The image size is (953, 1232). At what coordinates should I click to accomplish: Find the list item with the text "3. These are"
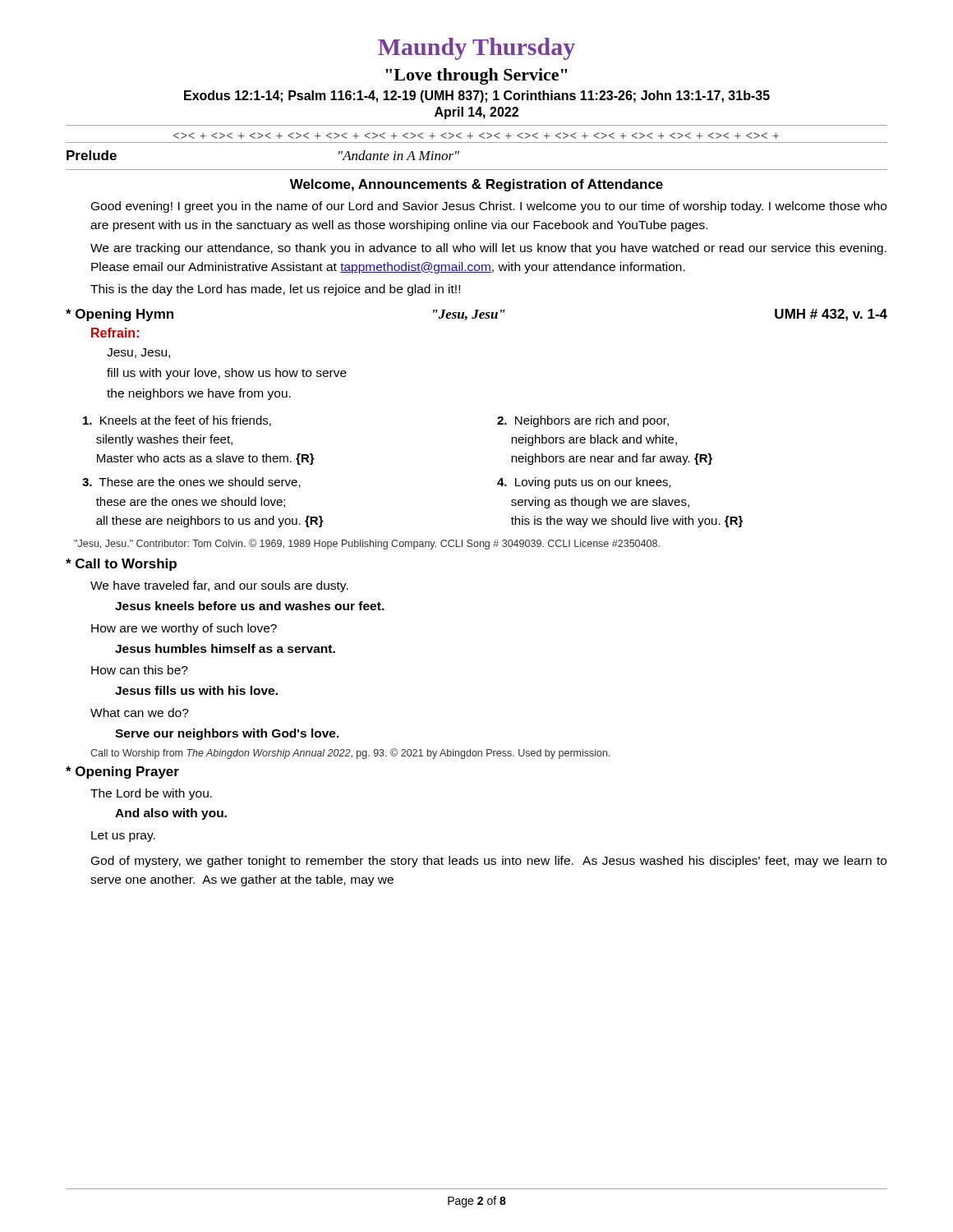point(203,501)
